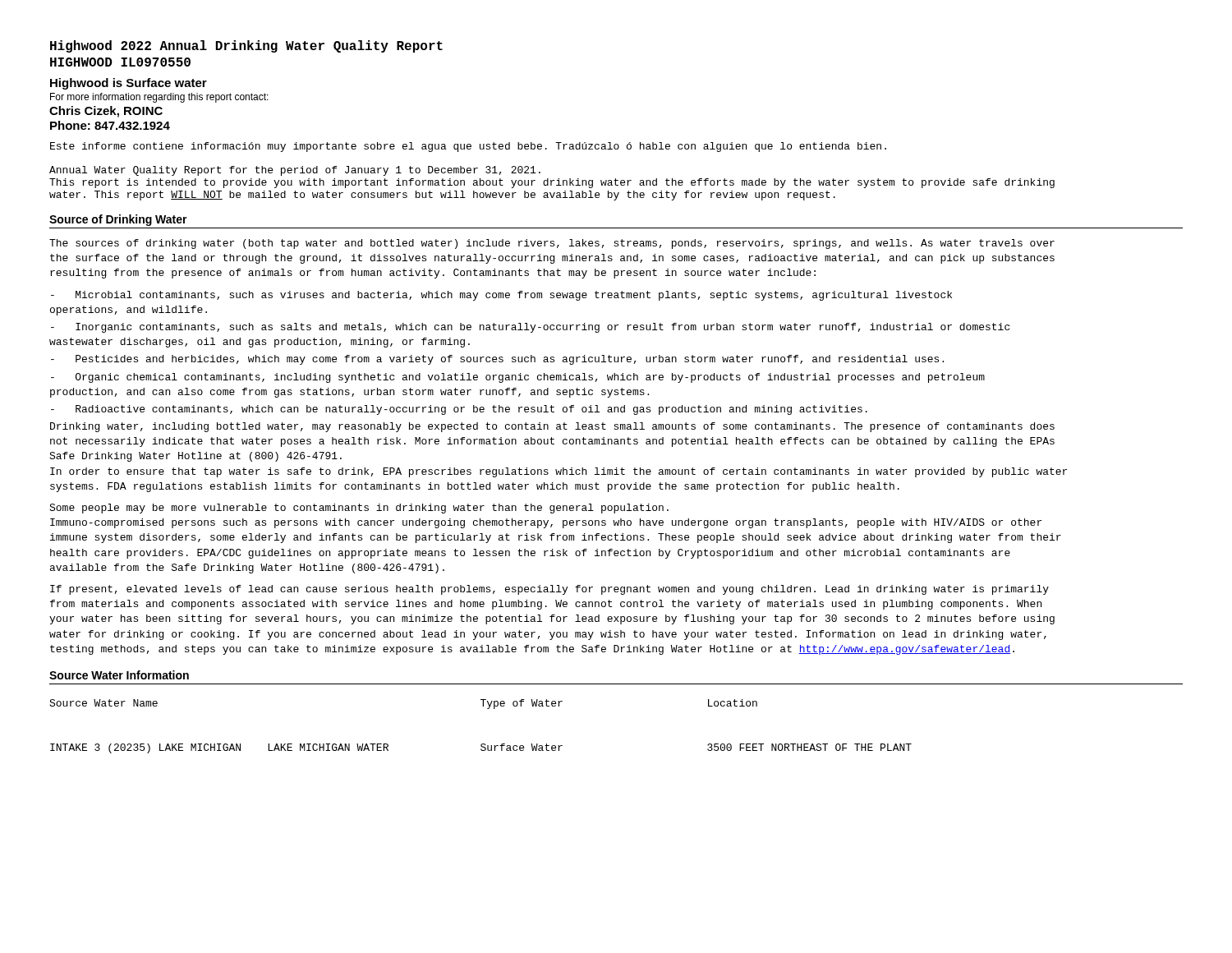Image resolution: width=1232 pixels, height=953 pixels.
Task: Find "Phone: 847.432.1924" on this page
Action: coord(110,125)
